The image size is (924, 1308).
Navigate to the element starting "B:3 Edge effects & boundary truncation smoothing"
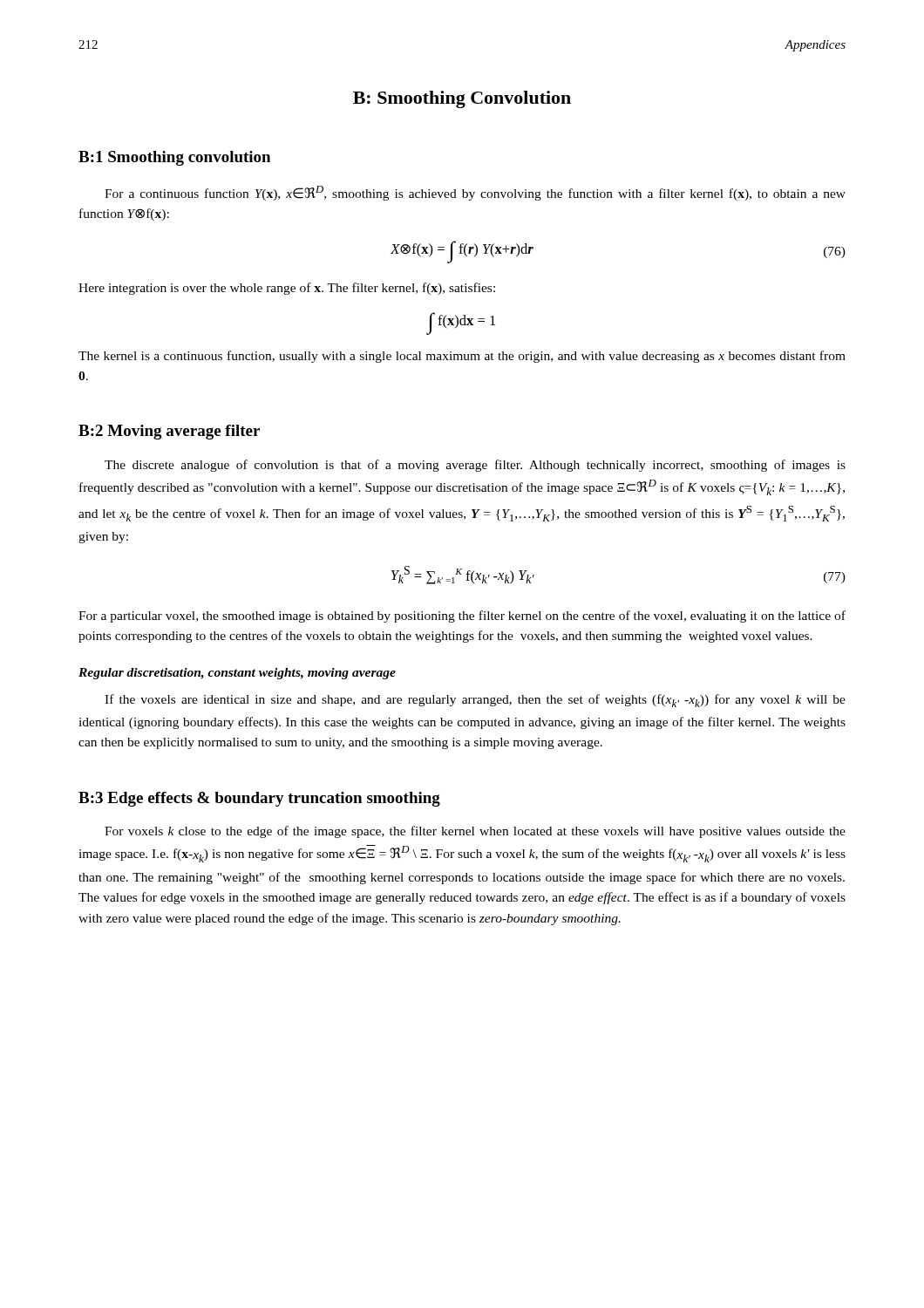coord(259,797)
